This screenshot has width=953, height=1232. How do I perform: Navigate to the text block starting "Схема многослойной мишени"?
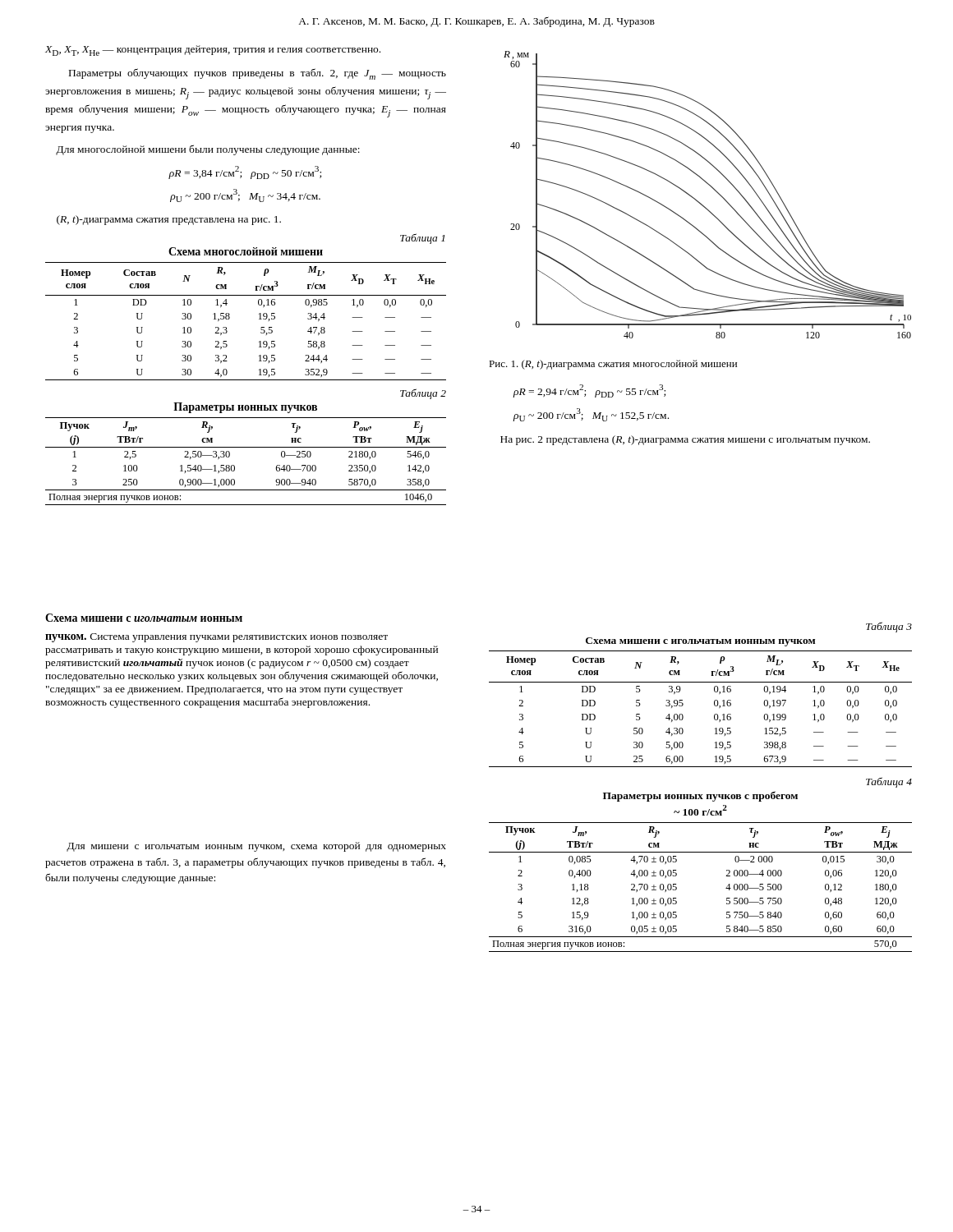(246, 252)
